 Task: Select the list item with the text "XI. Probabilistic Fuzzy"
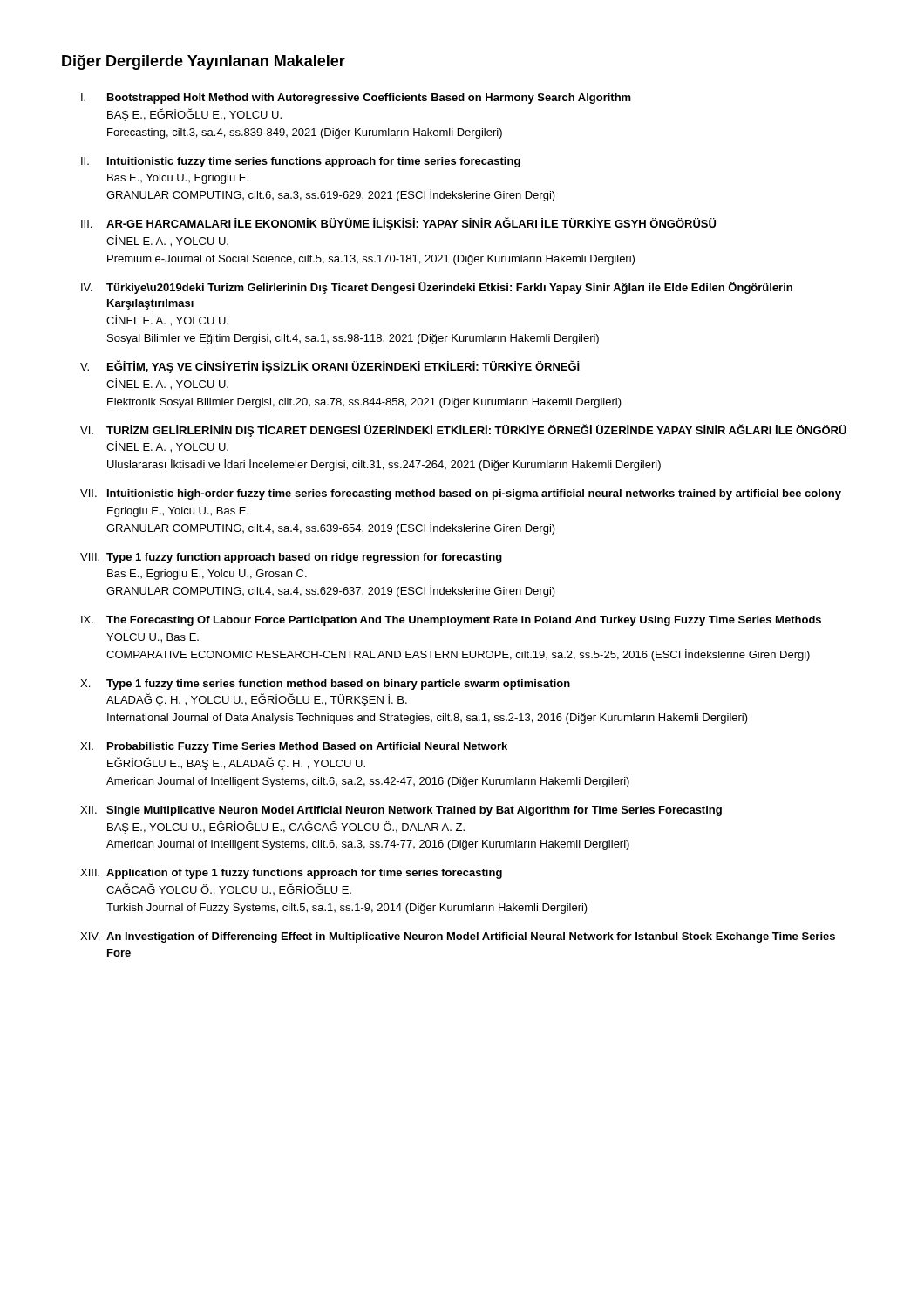[x=294, y=747]
